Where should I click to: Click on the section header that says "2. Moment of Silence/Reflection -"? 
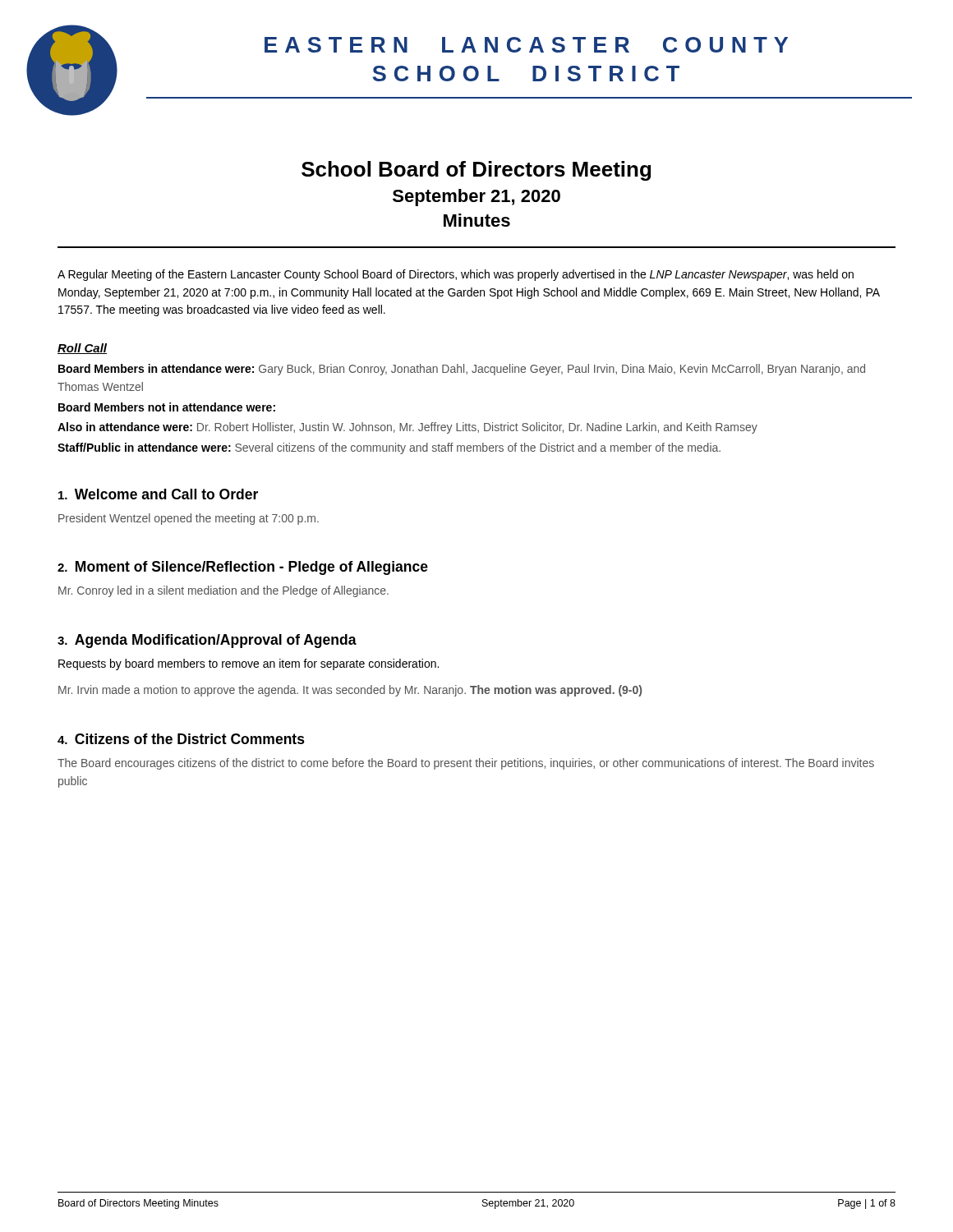(x=243, y=567)
